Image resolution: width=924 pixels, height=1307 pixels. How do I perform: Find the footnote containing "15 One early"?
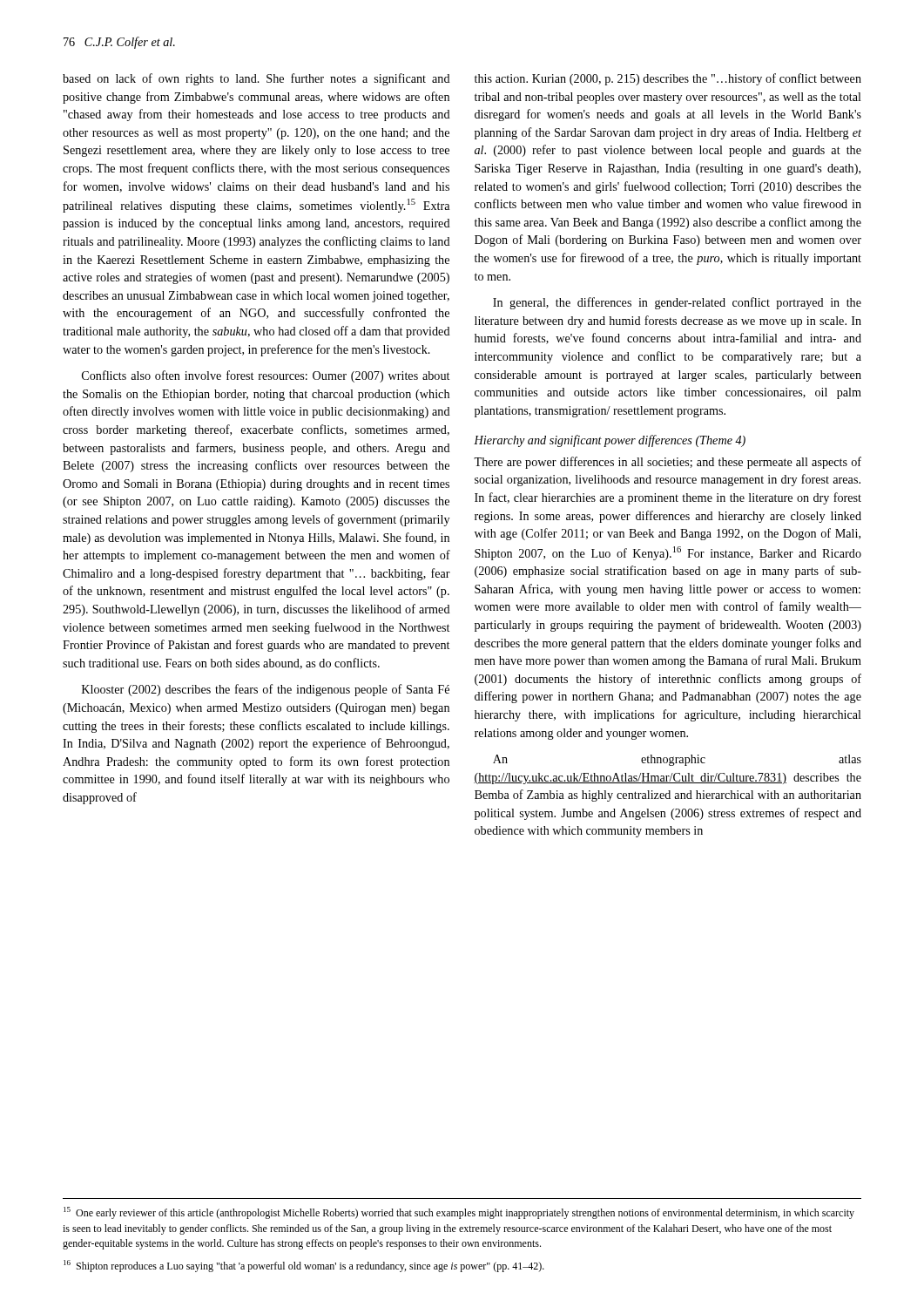click(459, 1228)
